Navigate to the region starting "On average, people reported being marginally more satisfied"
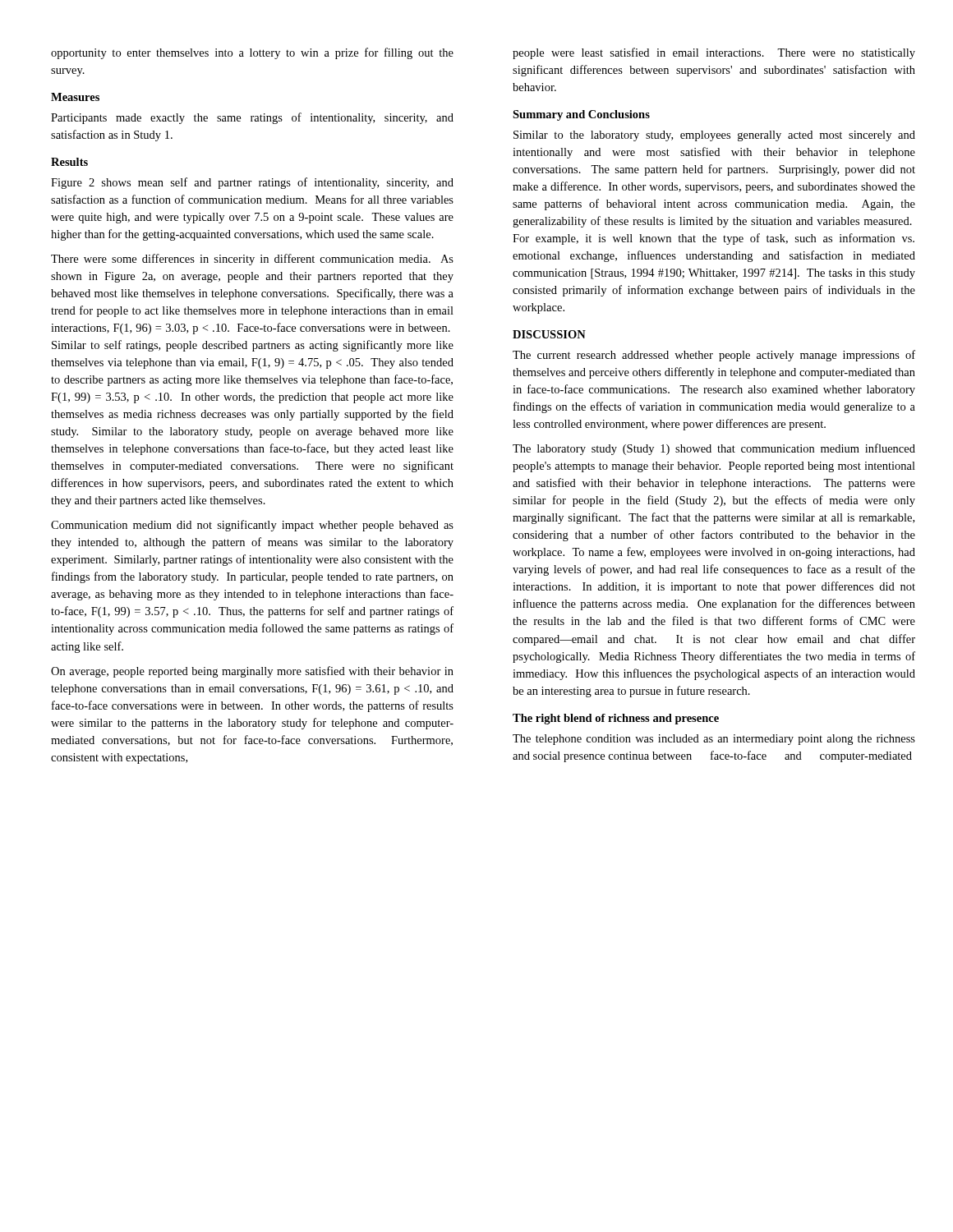 point(252,714)
